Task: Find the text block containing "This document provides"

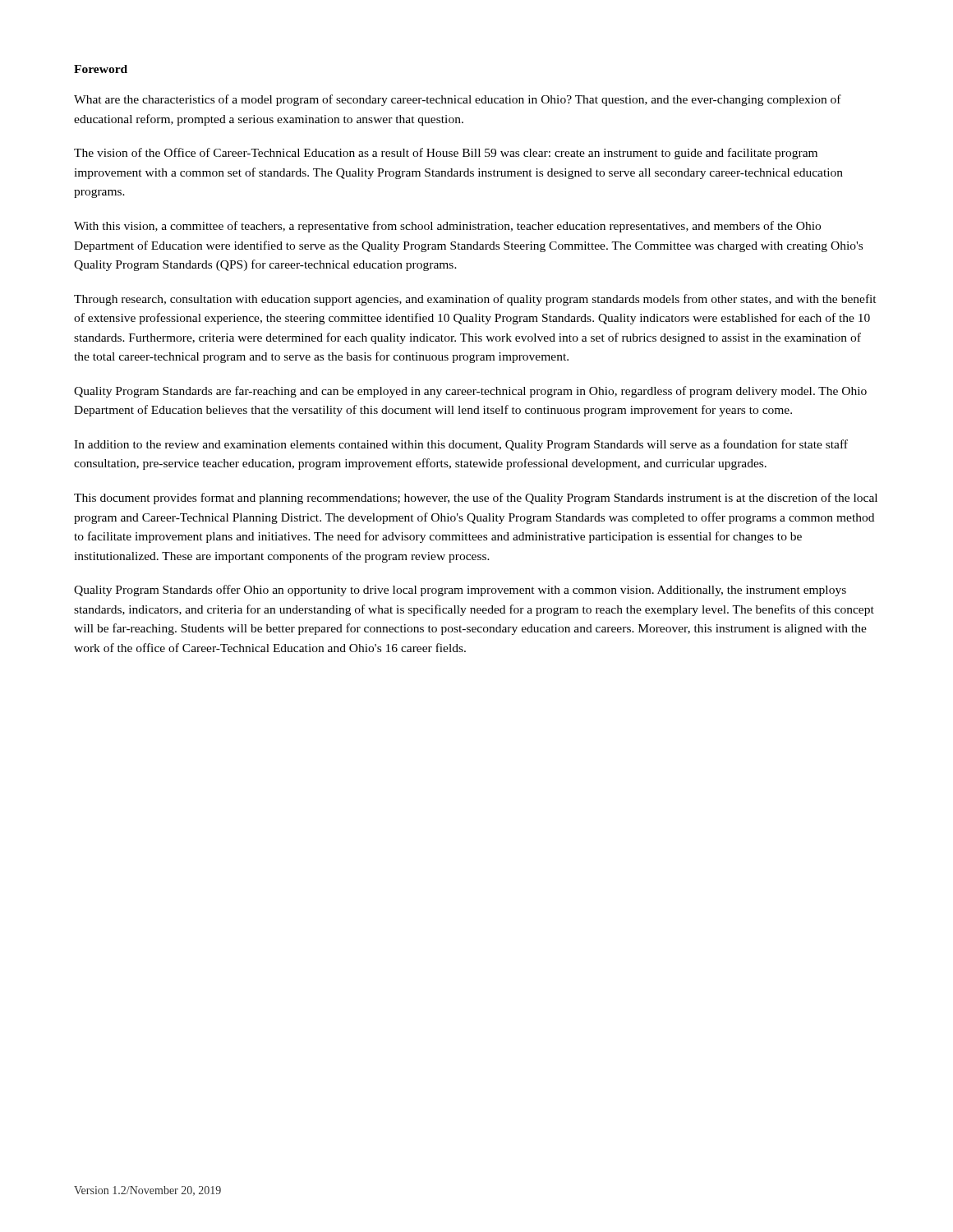Action: pos(476,526)
